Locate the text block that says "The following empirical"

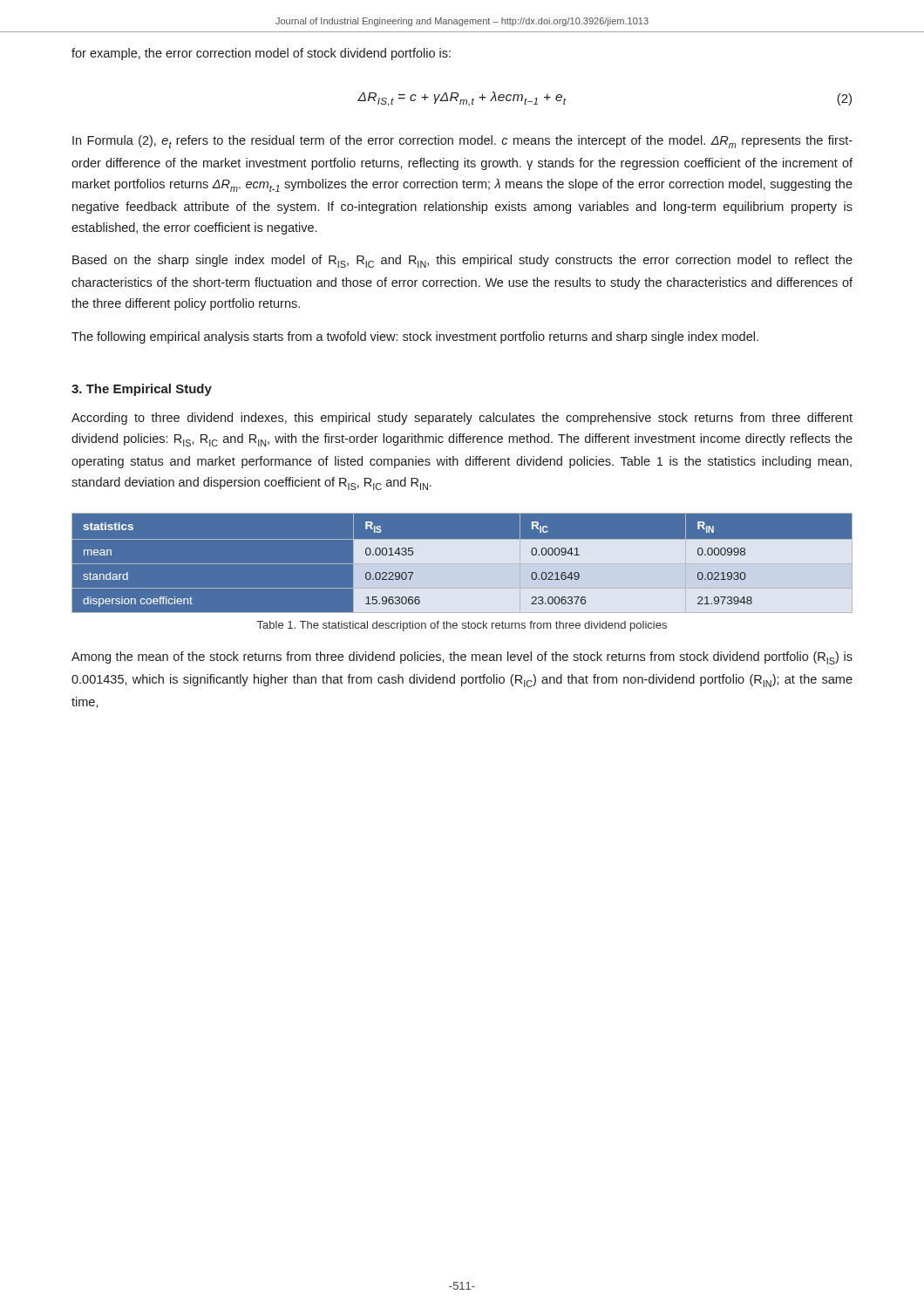(x=415, y=337)
